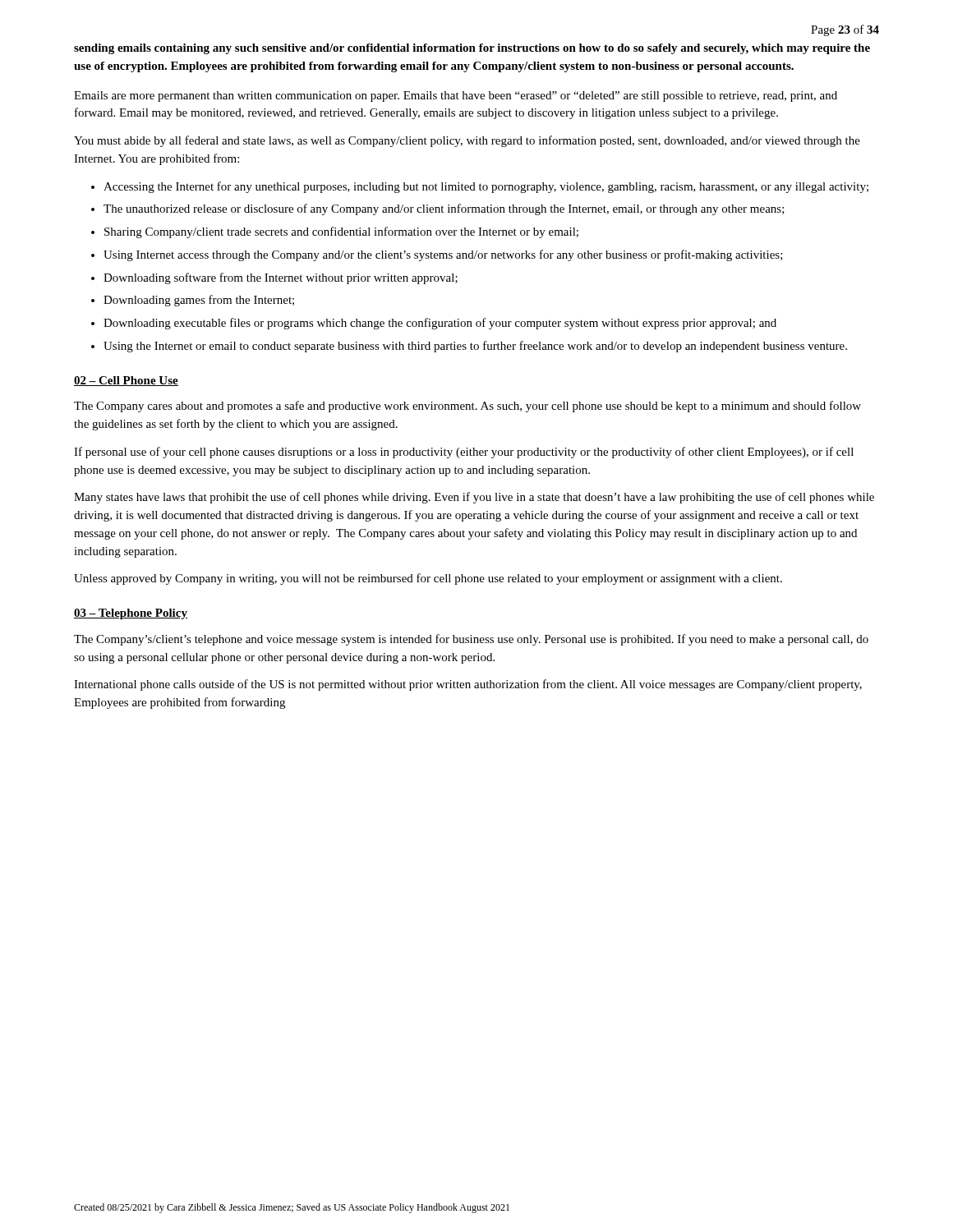This screenshot has height=1232, width=953.
Task: Select the passage starting "02 – Cell Phone Use"
Action: tap(126, 380)
